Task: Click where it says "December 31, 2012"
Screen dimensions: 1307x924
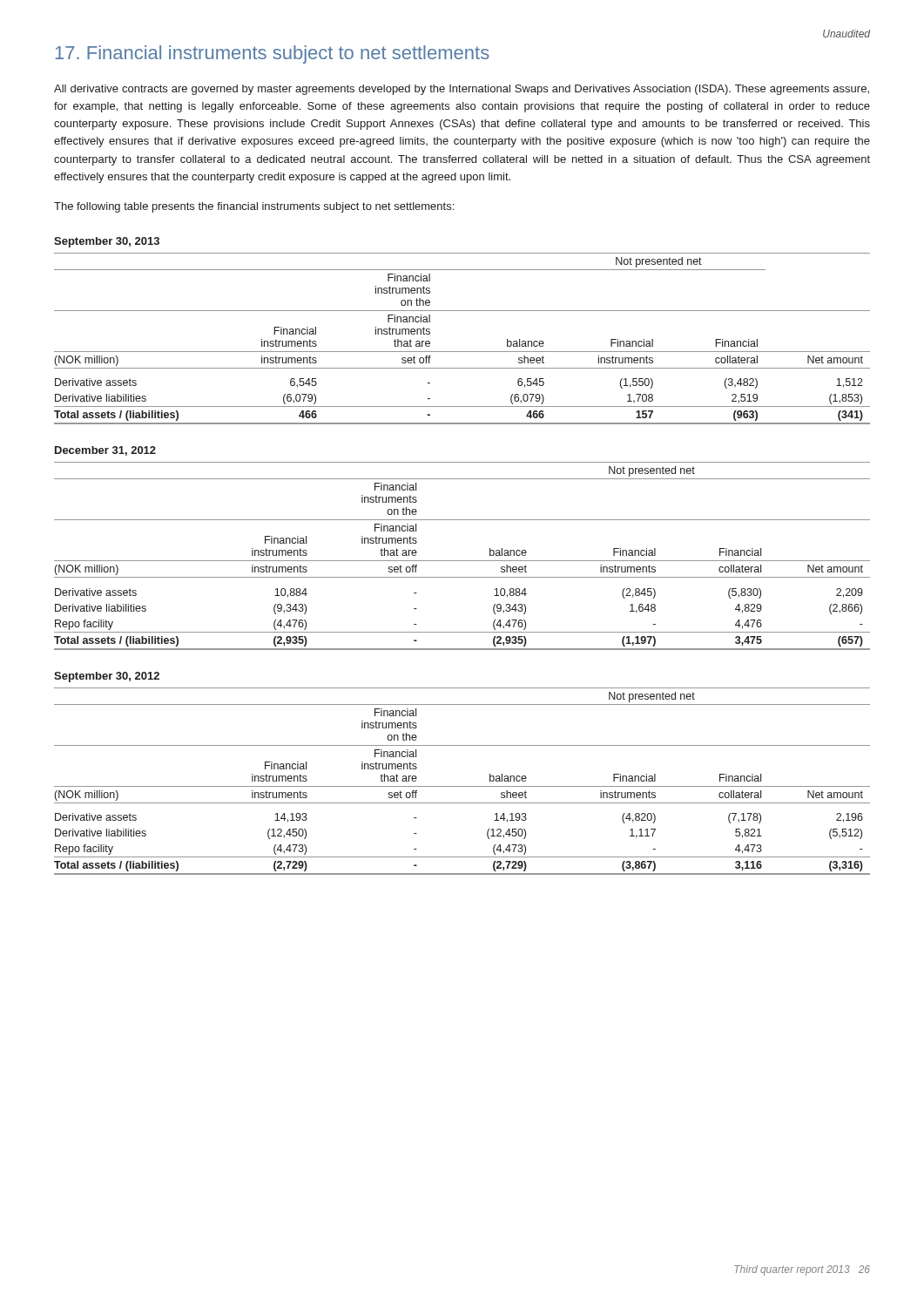Action: point(105,451)
